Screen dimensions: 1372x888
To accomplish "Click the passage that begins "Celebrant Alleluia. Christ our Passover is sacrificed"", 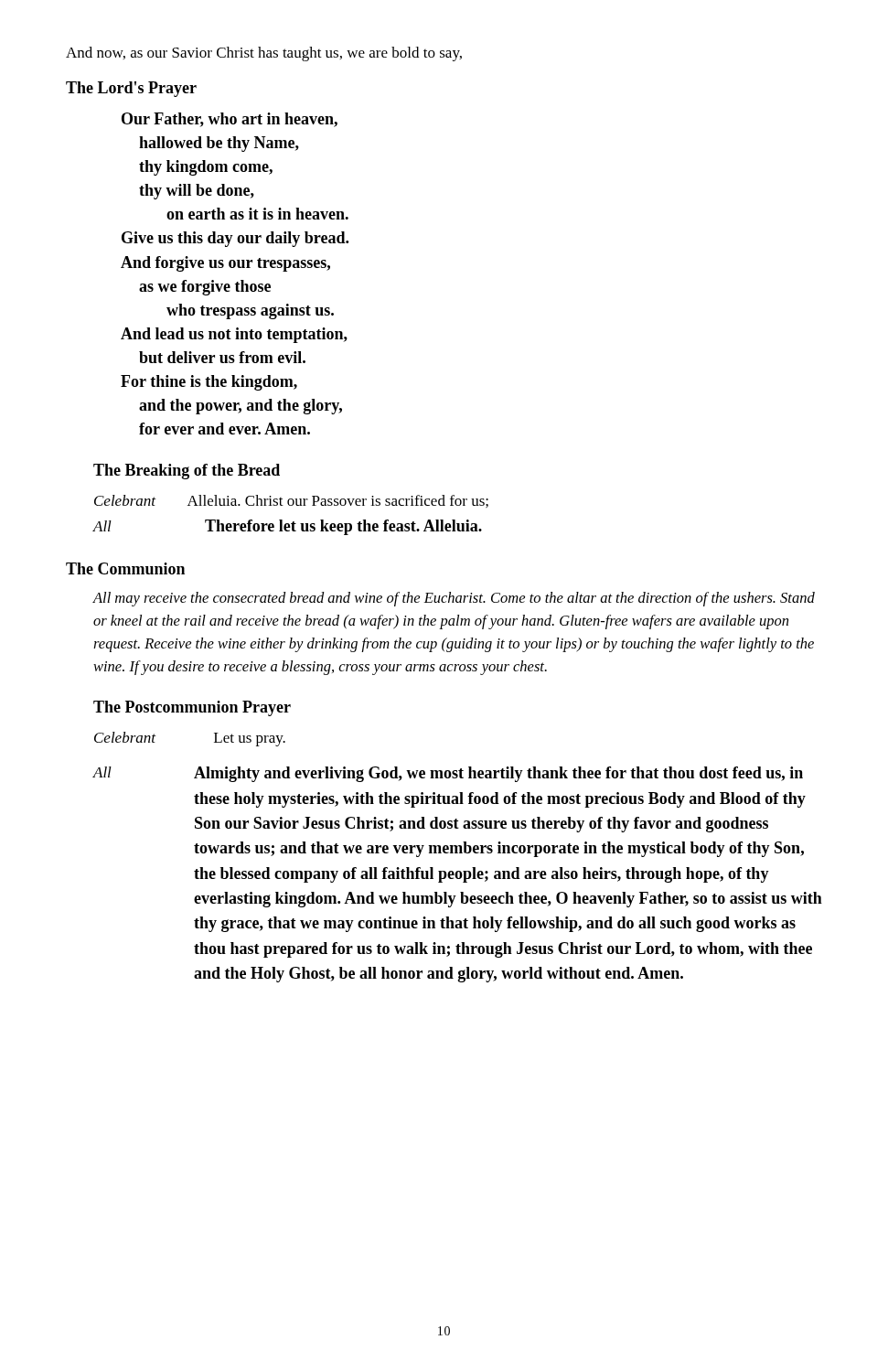I will pos(458,514).
